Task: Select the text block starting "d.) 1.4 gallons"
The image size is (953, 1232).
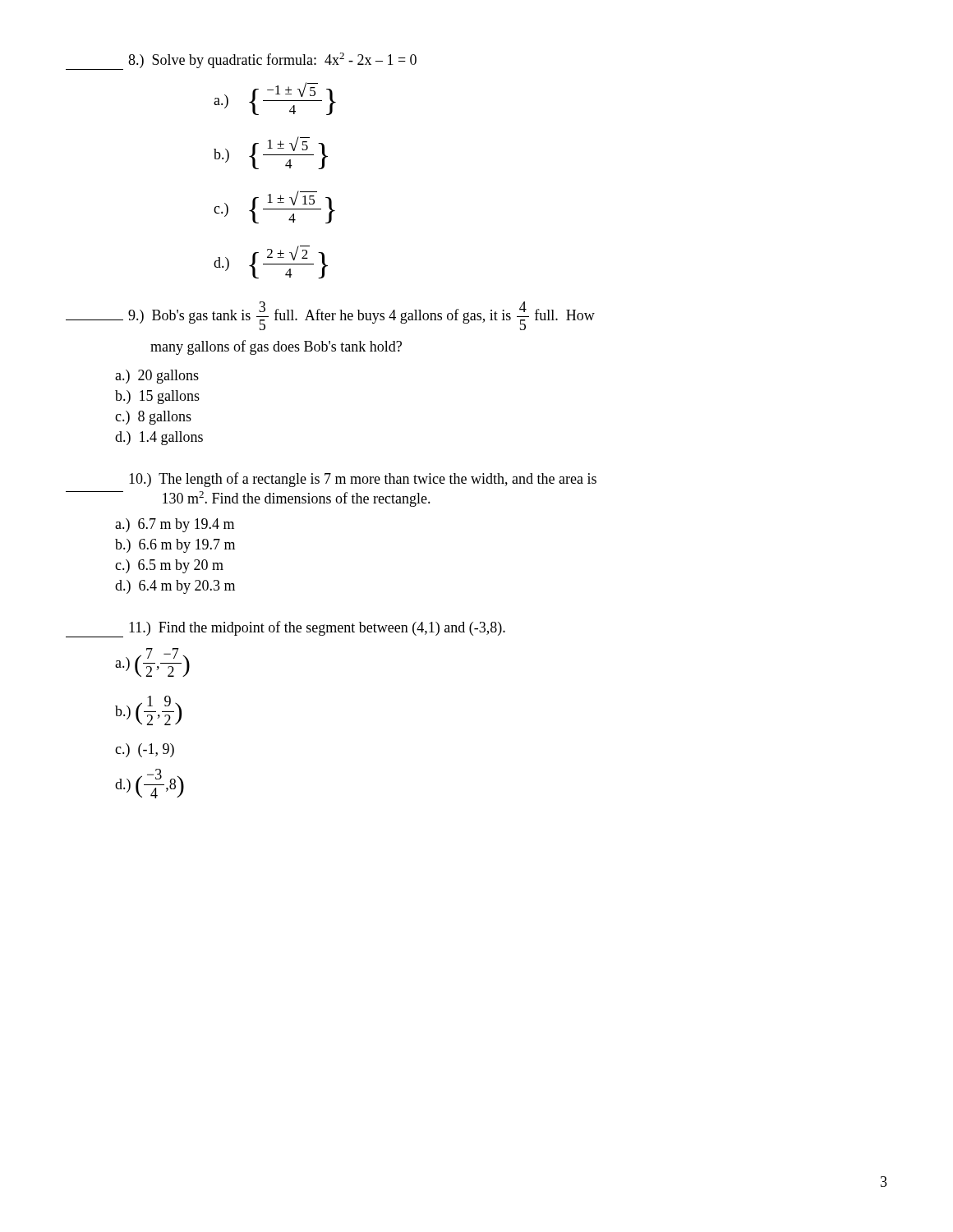Action: click(x=159, y=437)
